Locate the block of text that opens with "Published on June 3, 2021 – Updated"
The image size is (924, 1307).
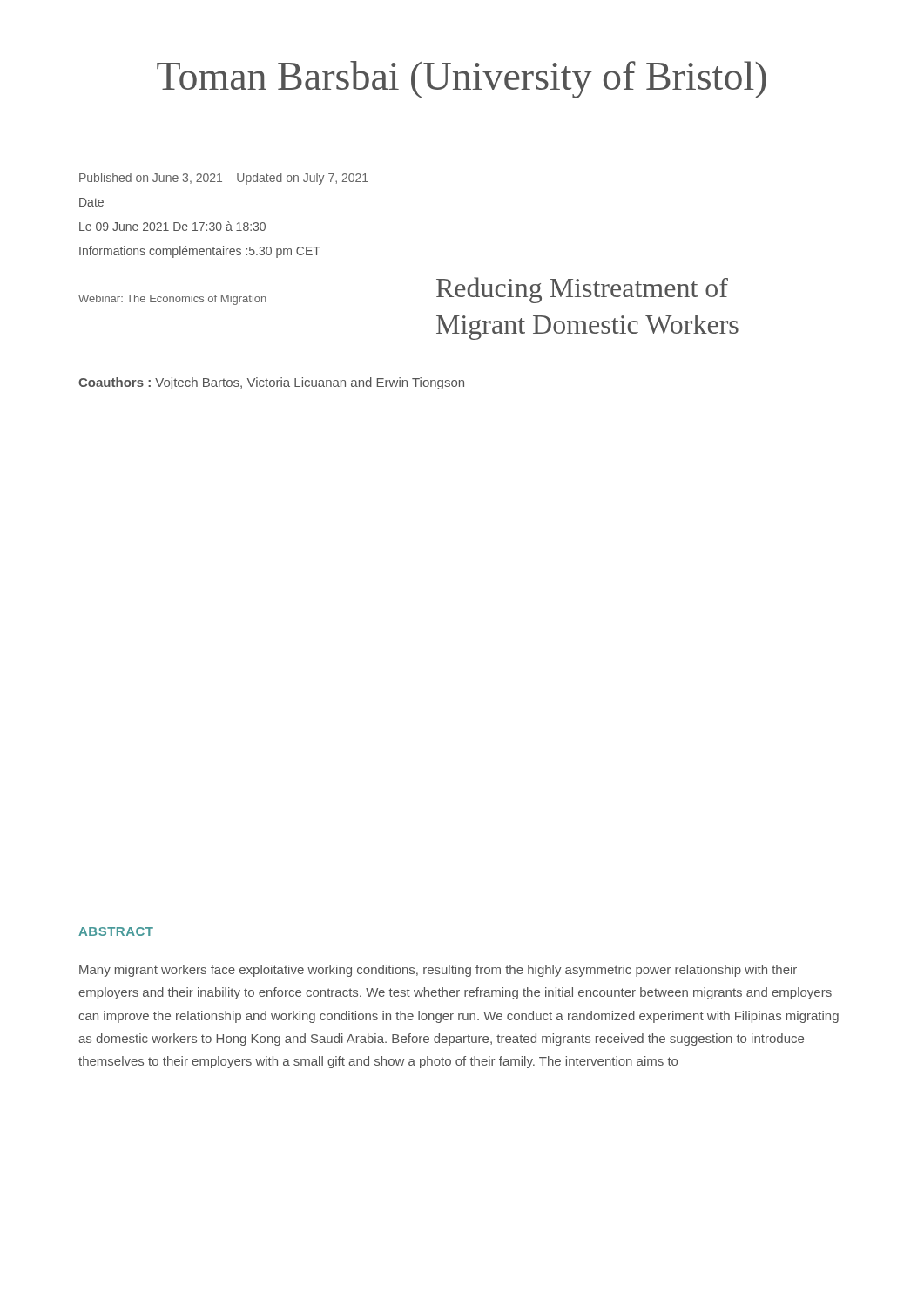coord(223,214)
